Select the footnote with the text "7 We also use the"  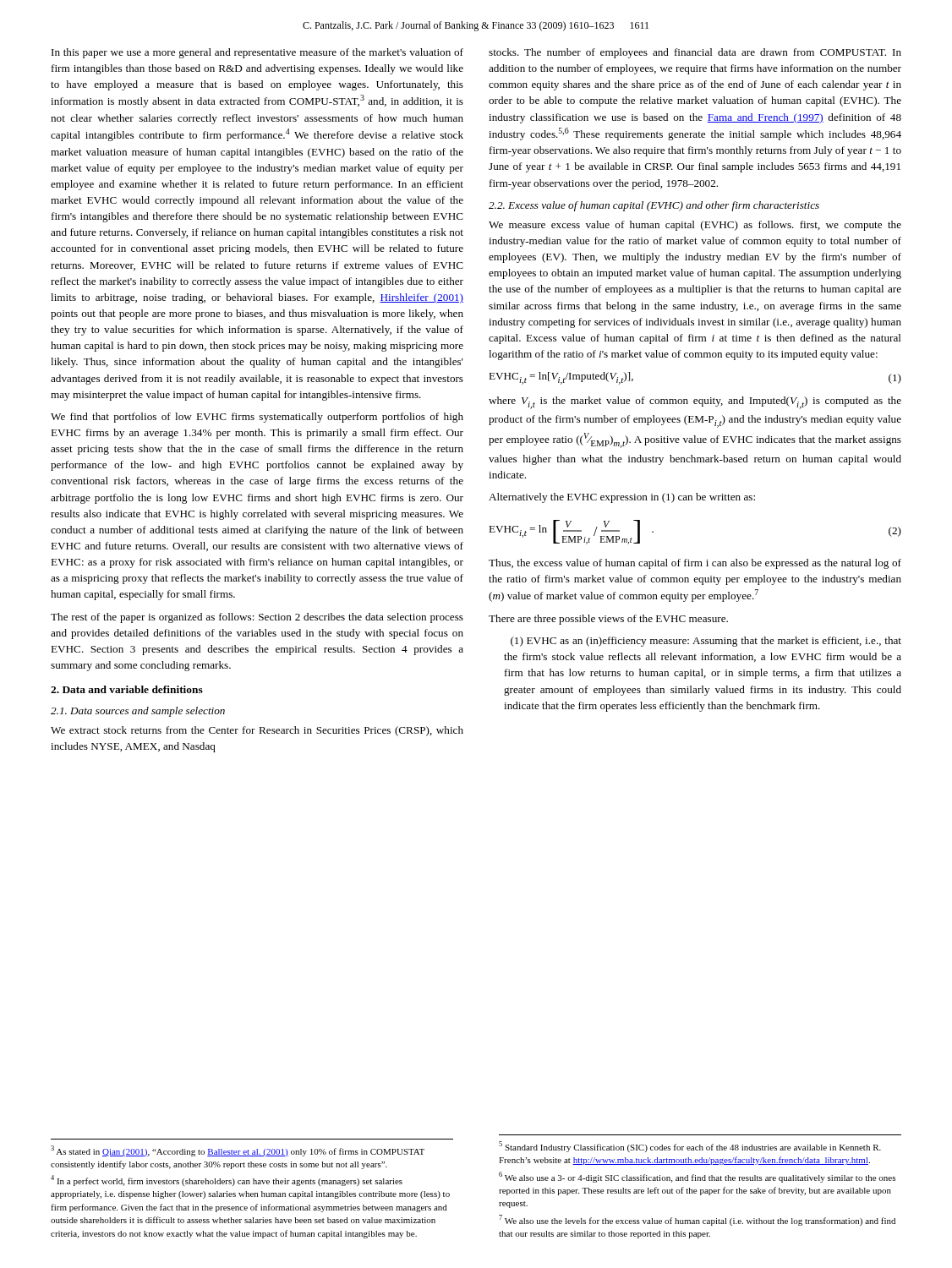(x=697, y=1226)
